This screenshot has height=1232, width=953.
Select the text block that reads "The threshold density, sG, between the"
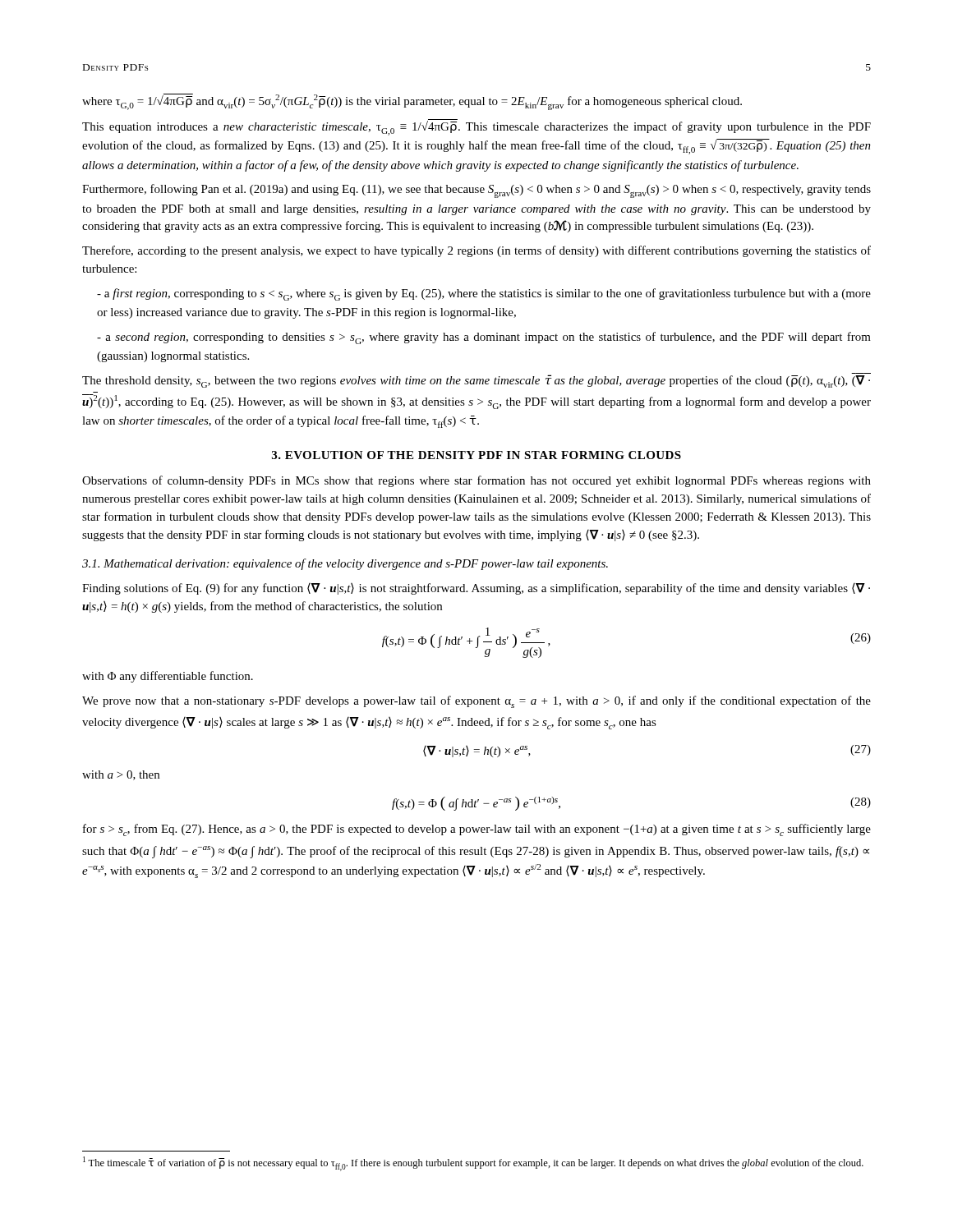click(476, 402)
